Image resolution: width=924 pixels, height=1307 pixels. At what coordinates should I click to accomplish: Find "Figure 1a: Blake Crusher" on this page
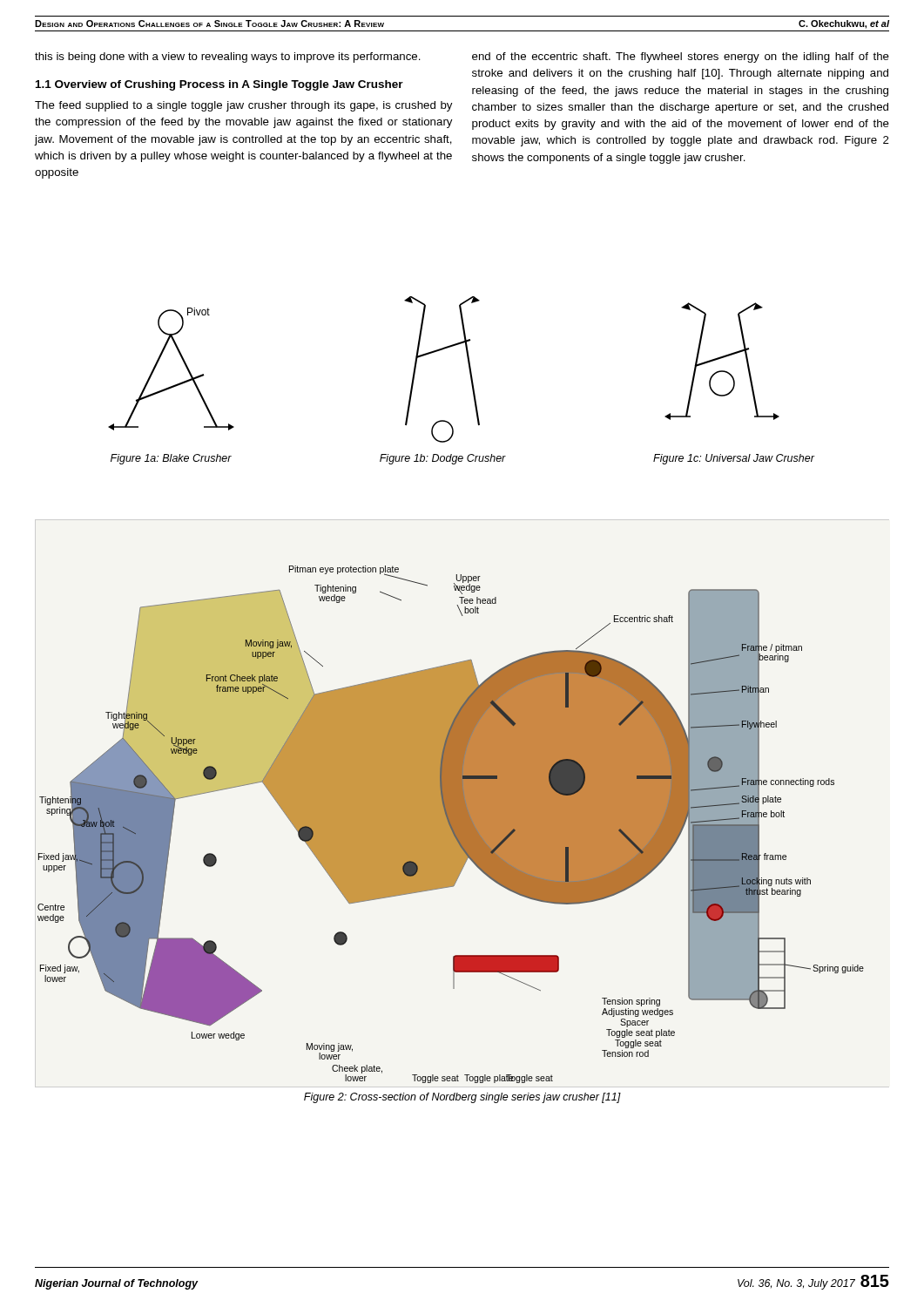[x=171, y=458]
